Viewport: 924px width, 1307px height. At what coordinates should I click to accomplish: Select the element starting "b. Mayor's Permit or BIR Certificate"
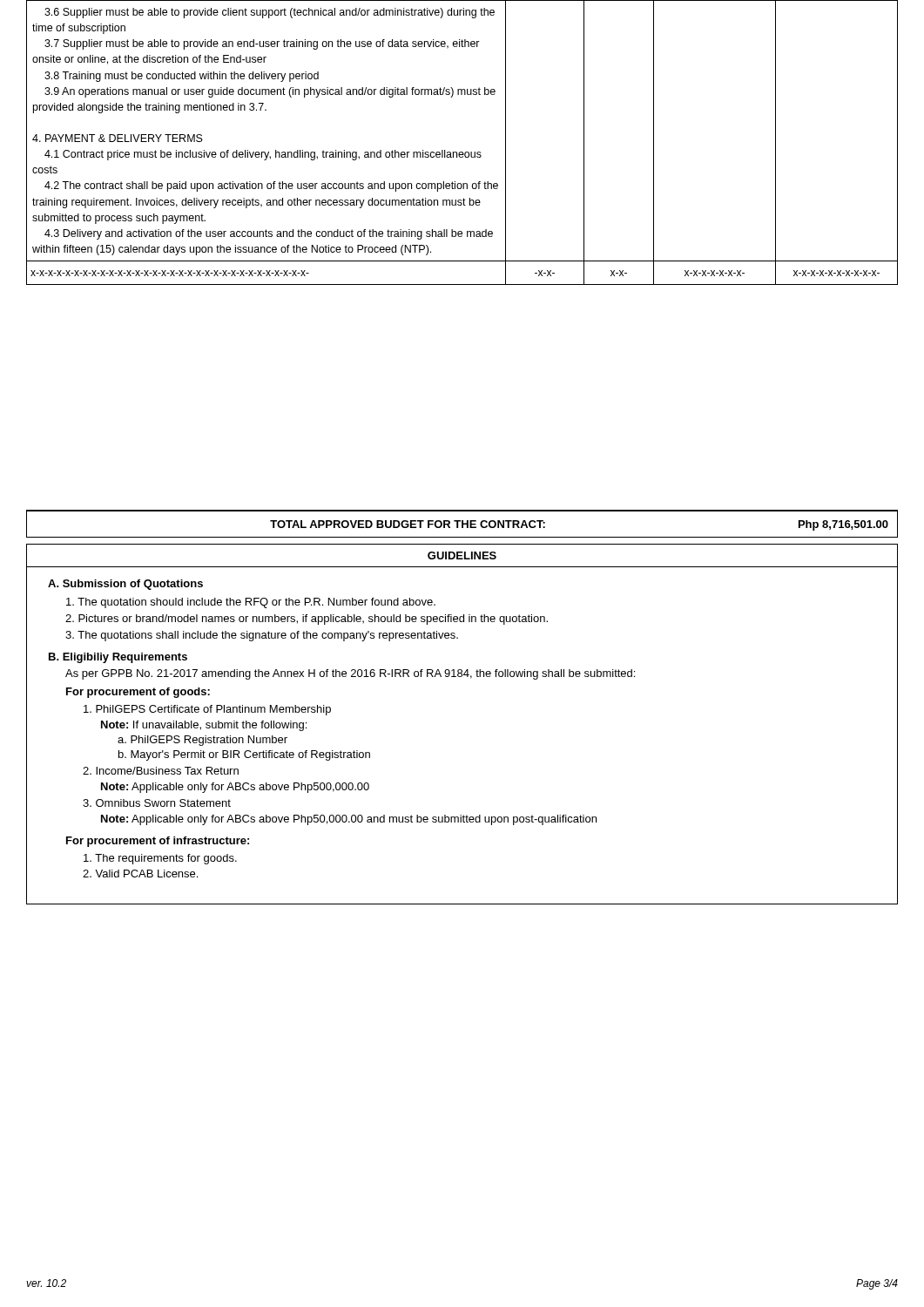tap(244, 754)
